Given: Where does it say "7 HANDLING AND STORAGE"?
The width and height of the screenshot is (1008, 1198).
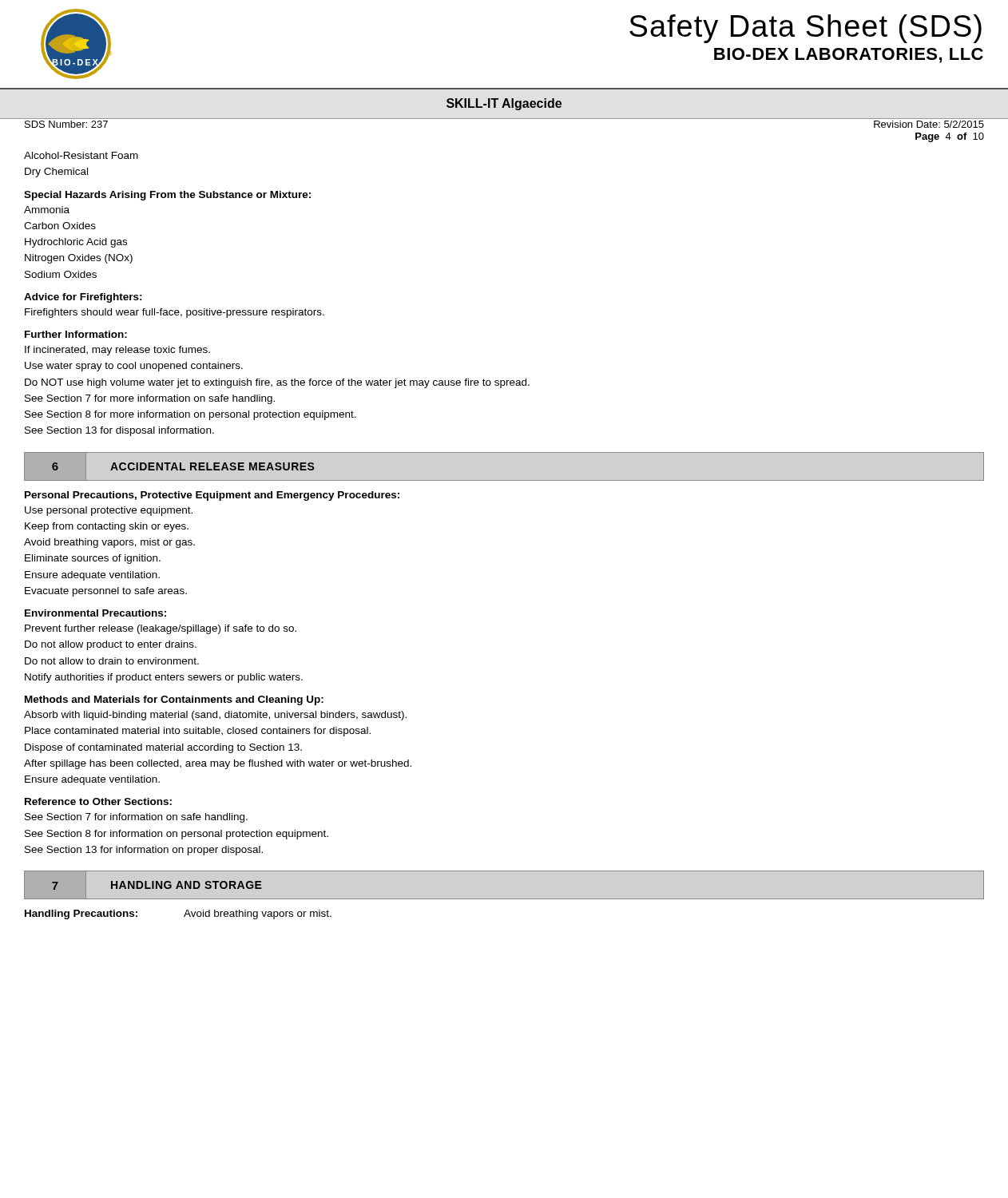Looking at the screenshot, I should click(x=144, y=885).
